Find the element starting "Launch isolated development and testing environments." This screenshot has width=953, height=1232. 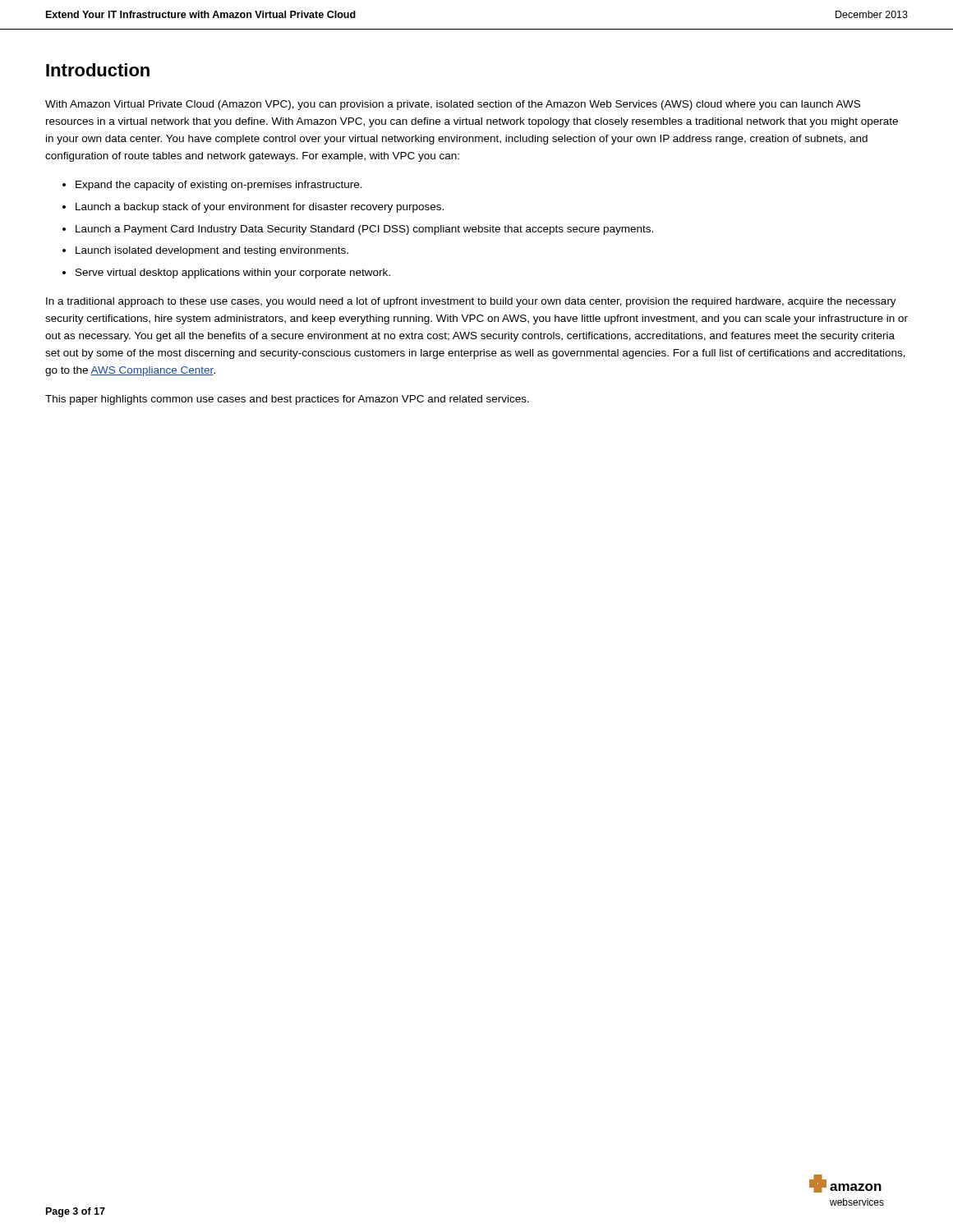coord(212,250)
